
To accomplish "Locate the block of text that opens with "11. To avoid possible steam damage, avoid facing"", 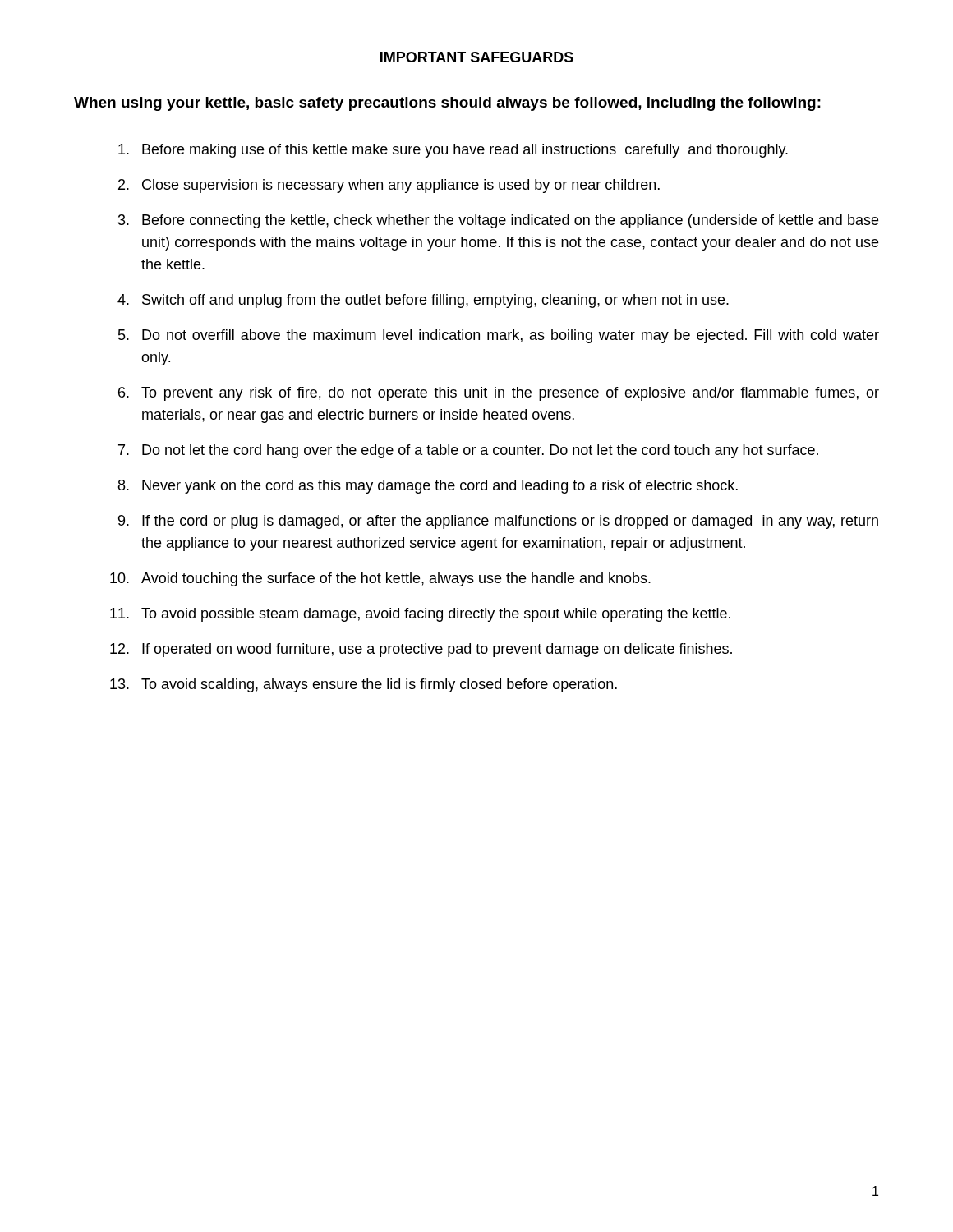I will click(x=485, y=614).
